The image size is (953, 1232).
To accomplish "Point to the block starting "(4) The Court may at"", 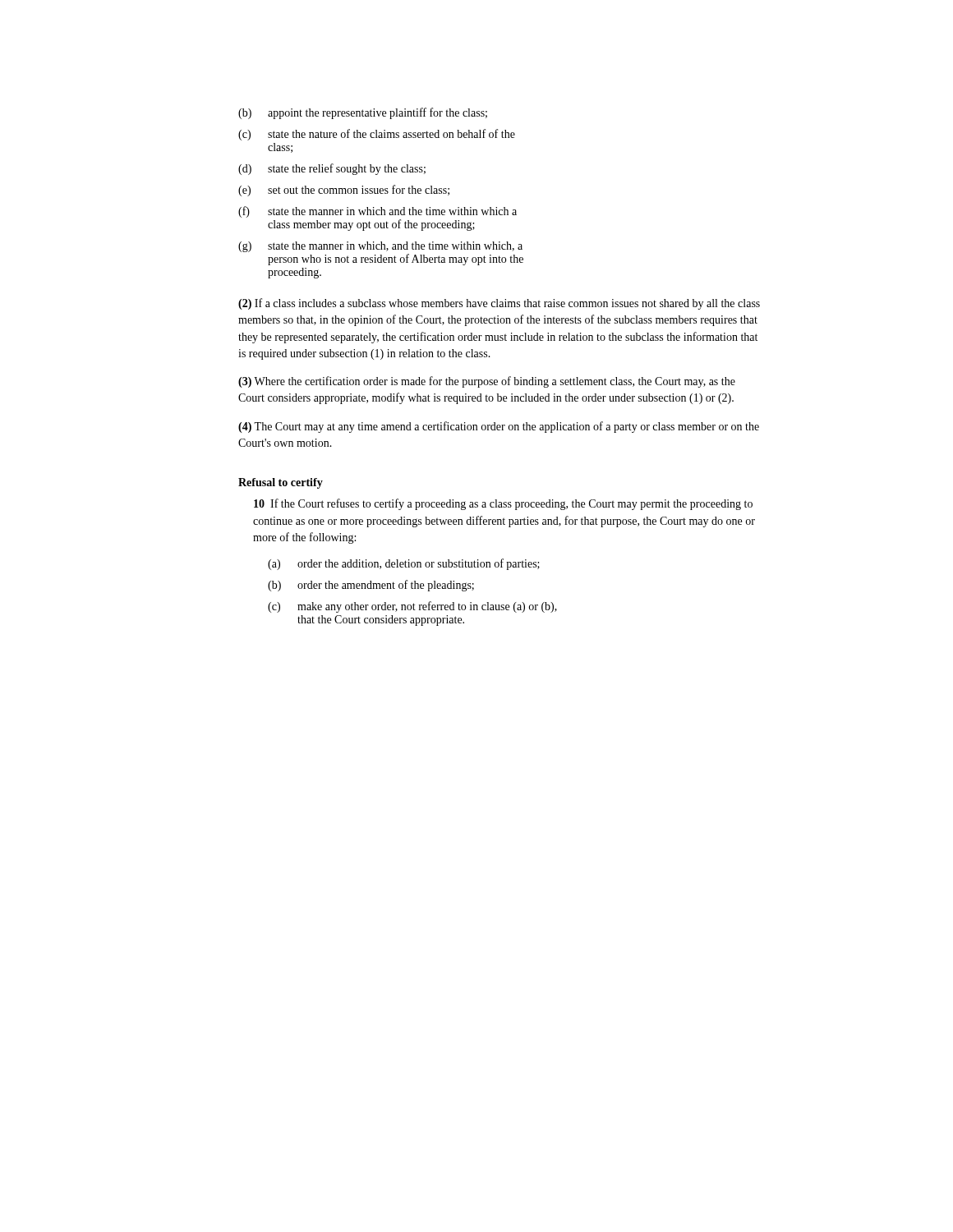I will 499,435.
